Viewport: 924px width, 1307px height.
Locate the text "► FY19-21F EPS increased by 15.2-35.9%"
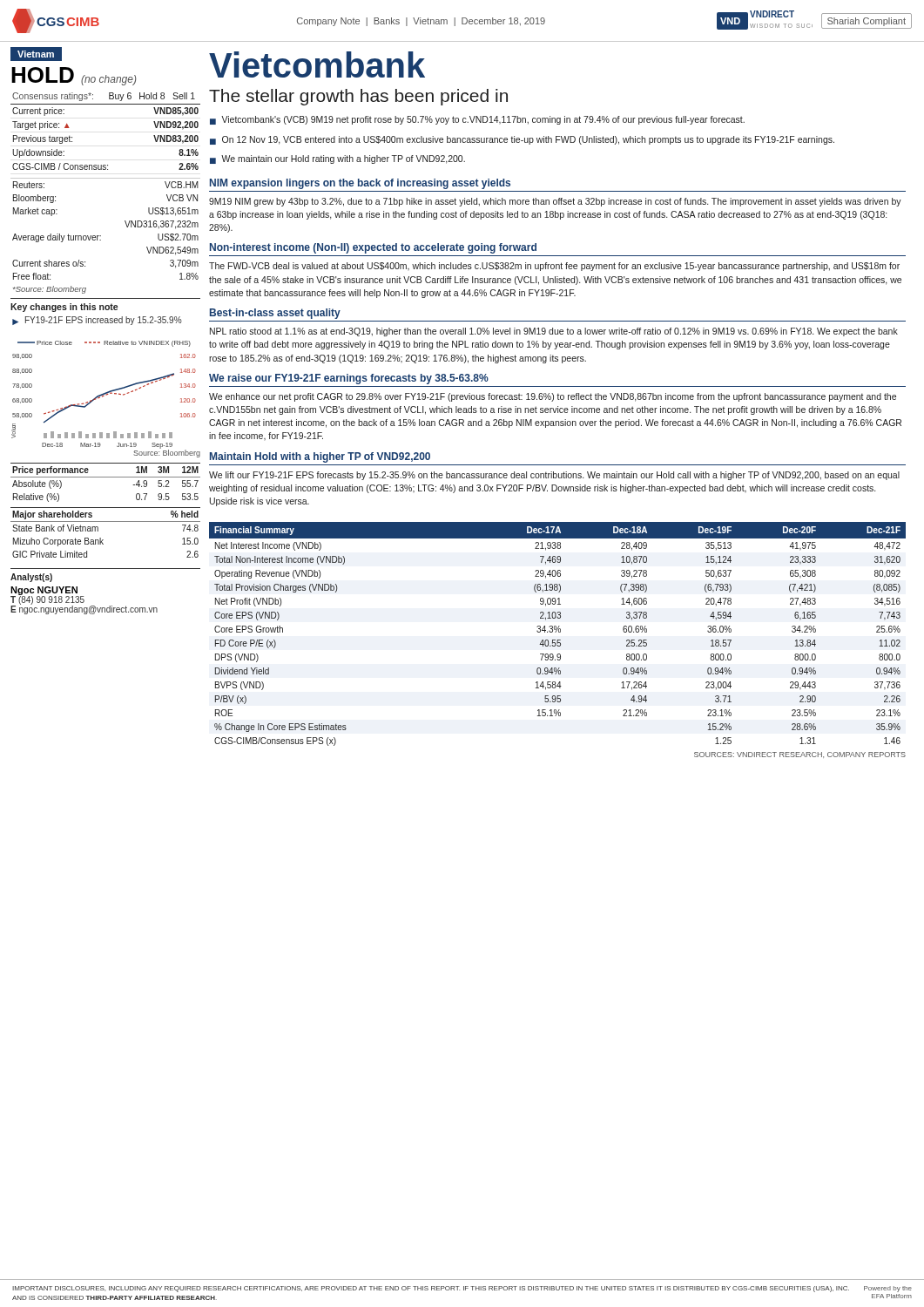96,322
